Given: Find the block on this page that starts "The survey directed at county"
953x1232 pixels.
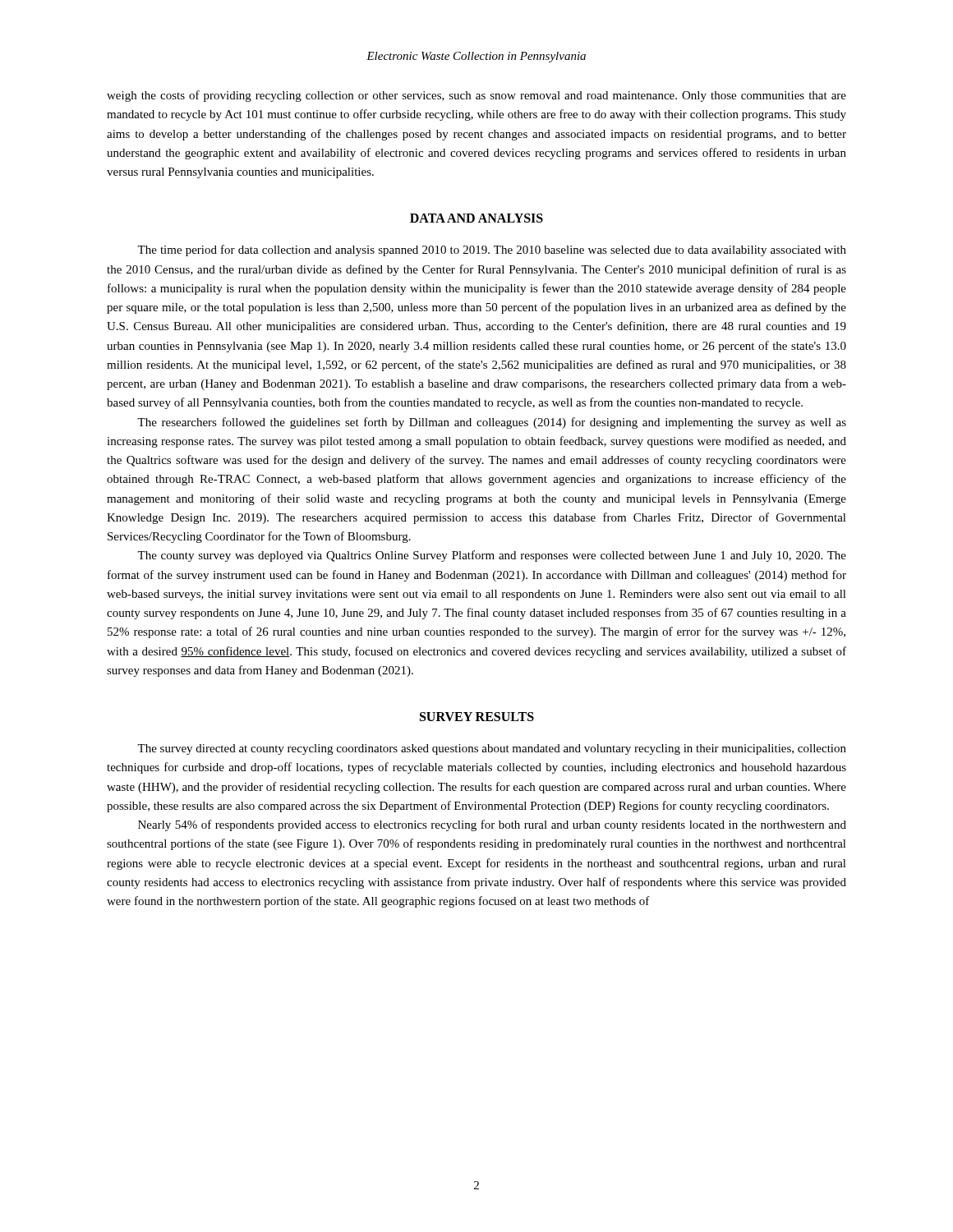Looking at the screenshot, I should pyautogui.click(x=476, y=777).
